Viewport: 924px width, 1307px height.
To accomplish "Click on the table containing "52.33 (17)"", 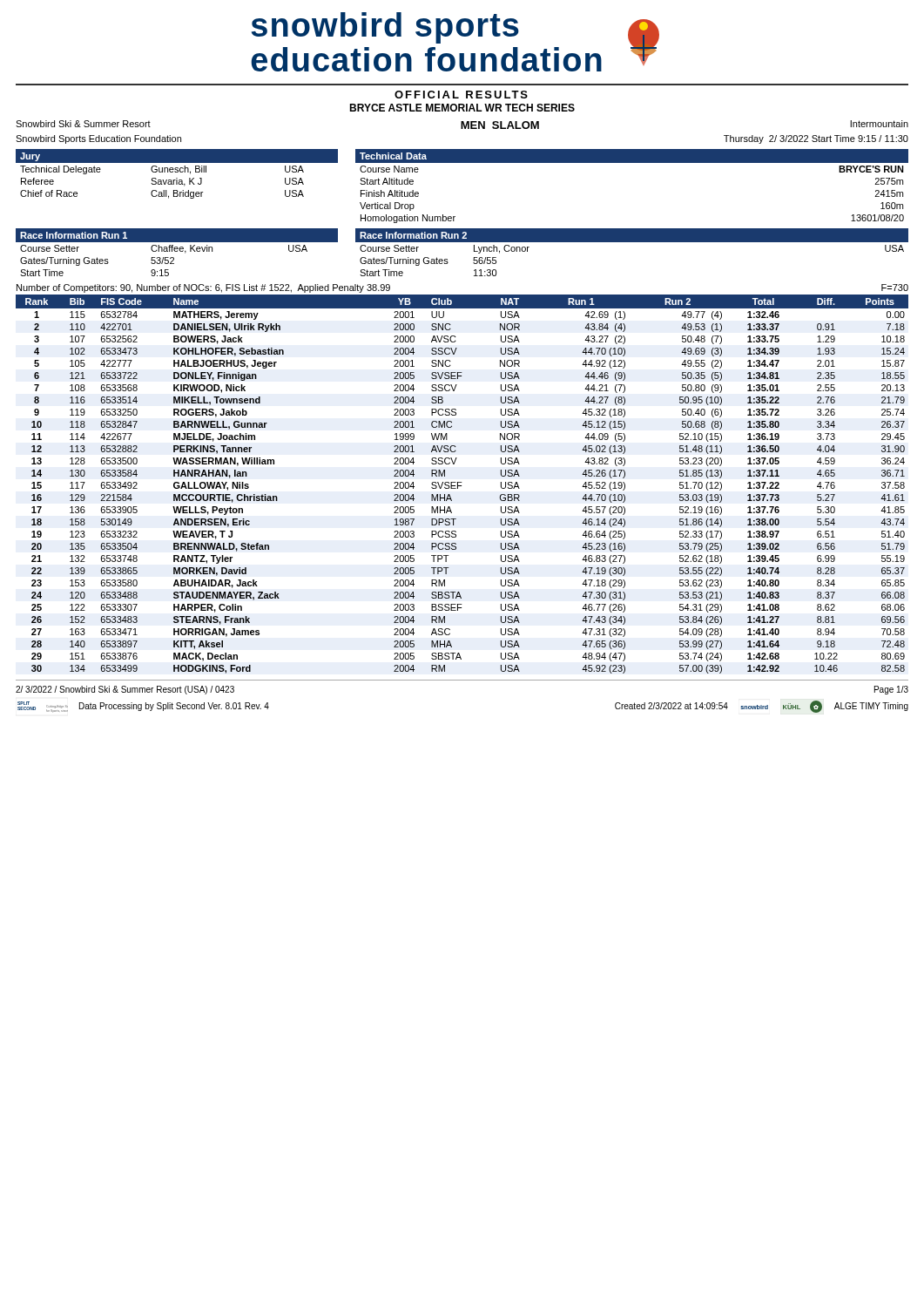I will pos(462,484).
